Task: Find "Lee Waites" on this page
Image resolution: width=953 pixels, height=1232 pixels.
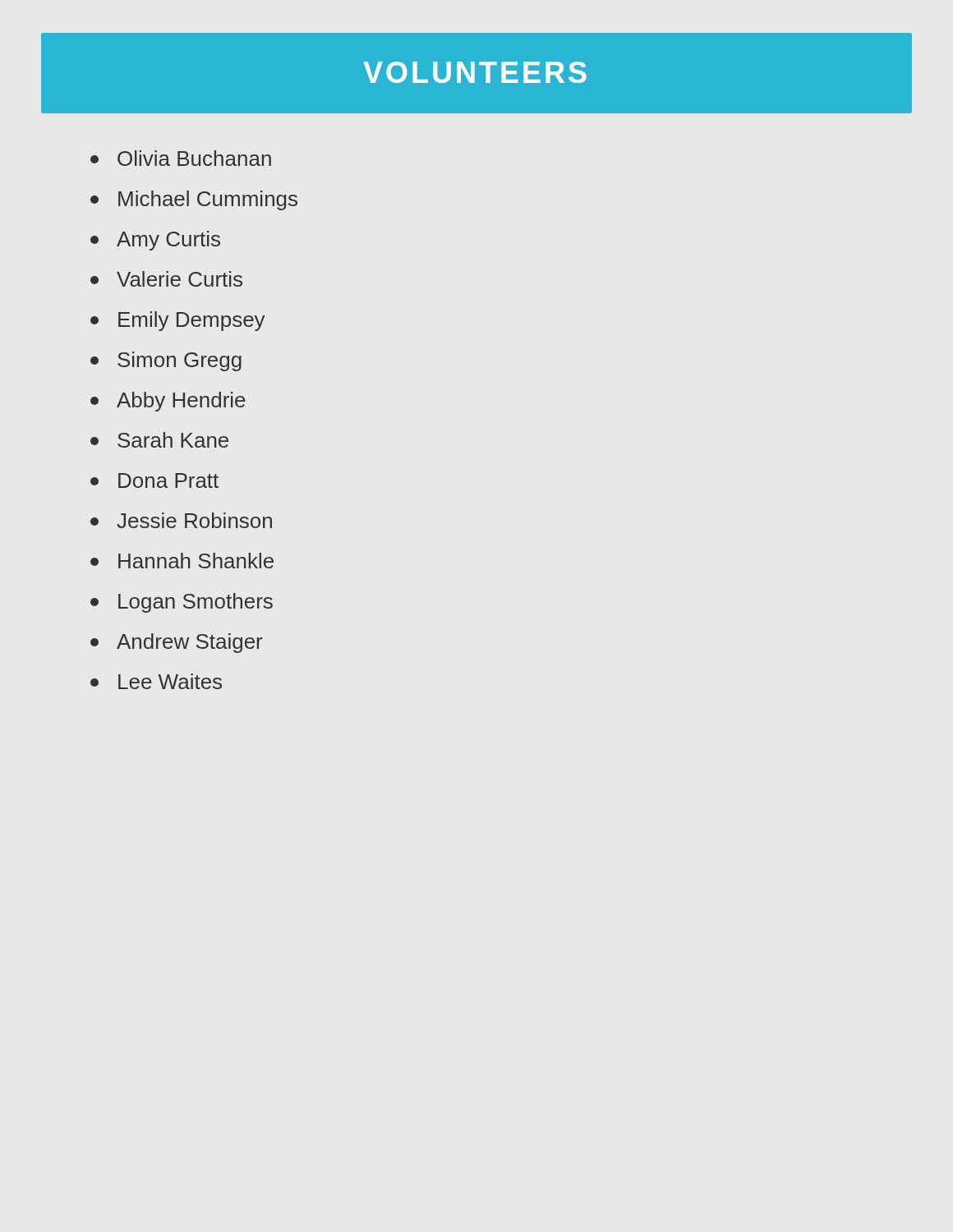Action: tap(157, 682)
